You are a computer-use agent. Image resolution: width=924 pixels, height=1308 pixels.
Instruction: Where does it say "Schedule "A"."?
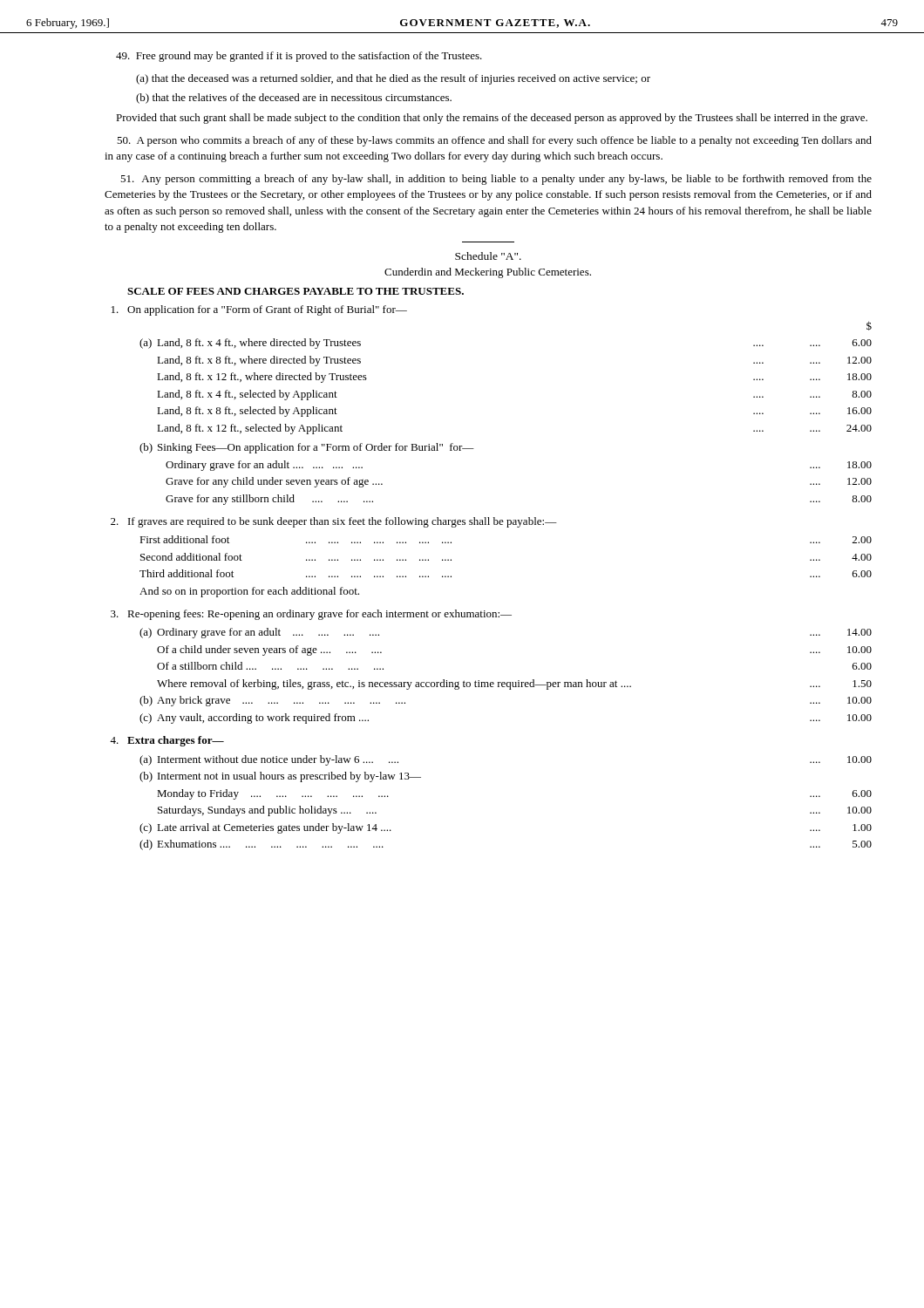[488, 256]
